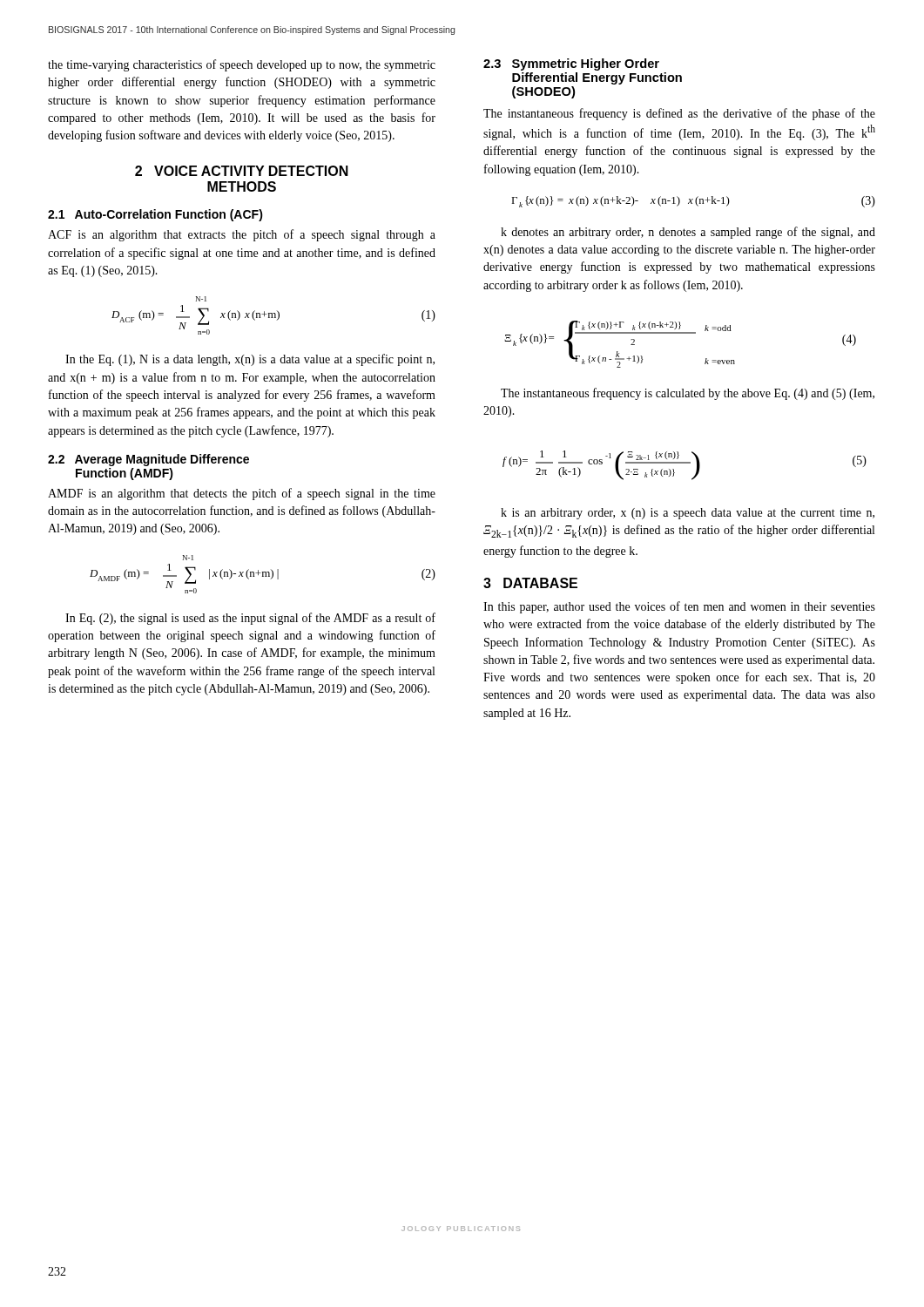Locate the text starting "f (n)= 1 2π"
Viewport: 924px width, 1307px height.
coord(679,462)
